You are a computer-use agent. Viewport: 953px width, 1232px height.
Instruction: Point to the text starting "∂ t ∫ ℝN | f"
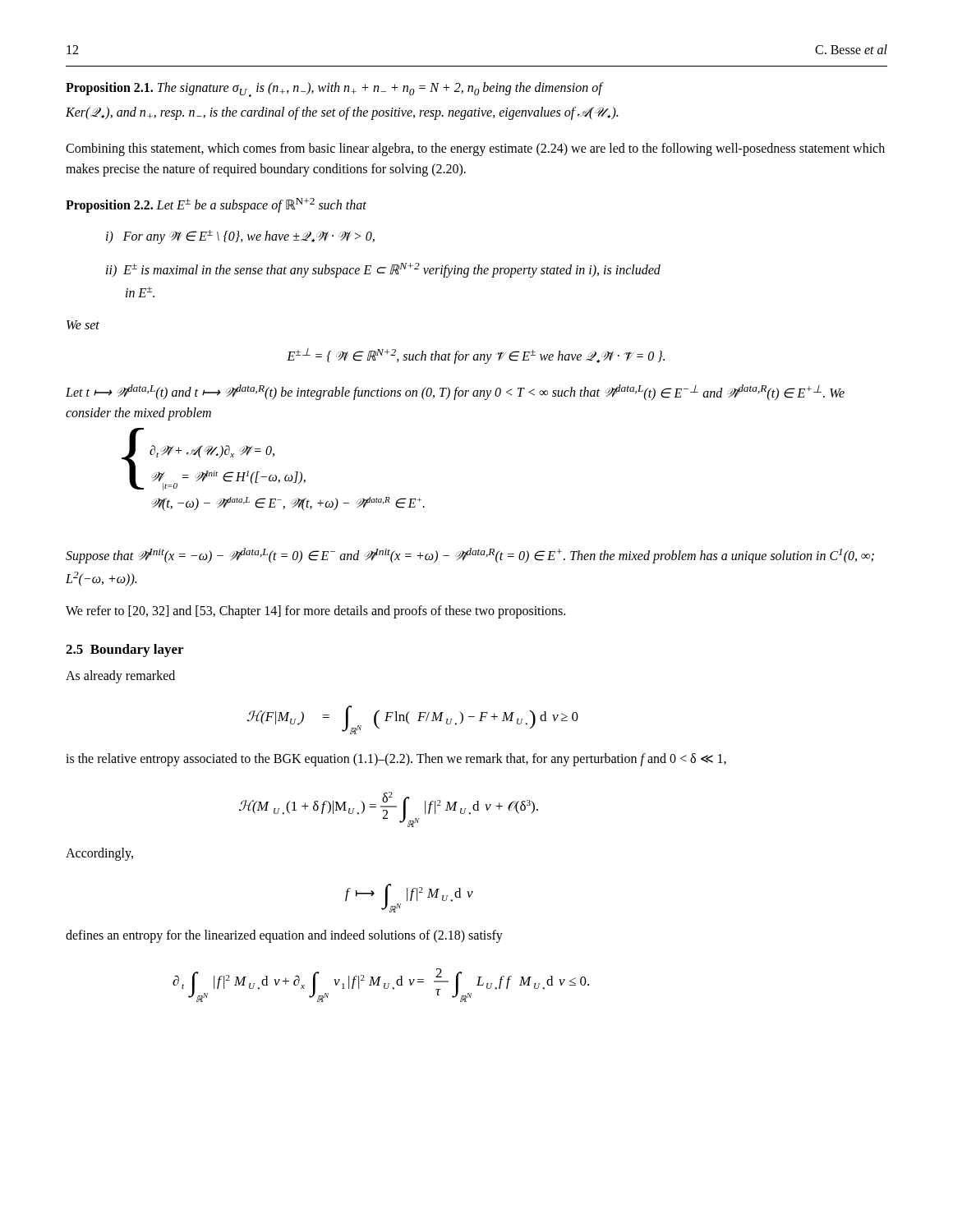pos(476,982)
